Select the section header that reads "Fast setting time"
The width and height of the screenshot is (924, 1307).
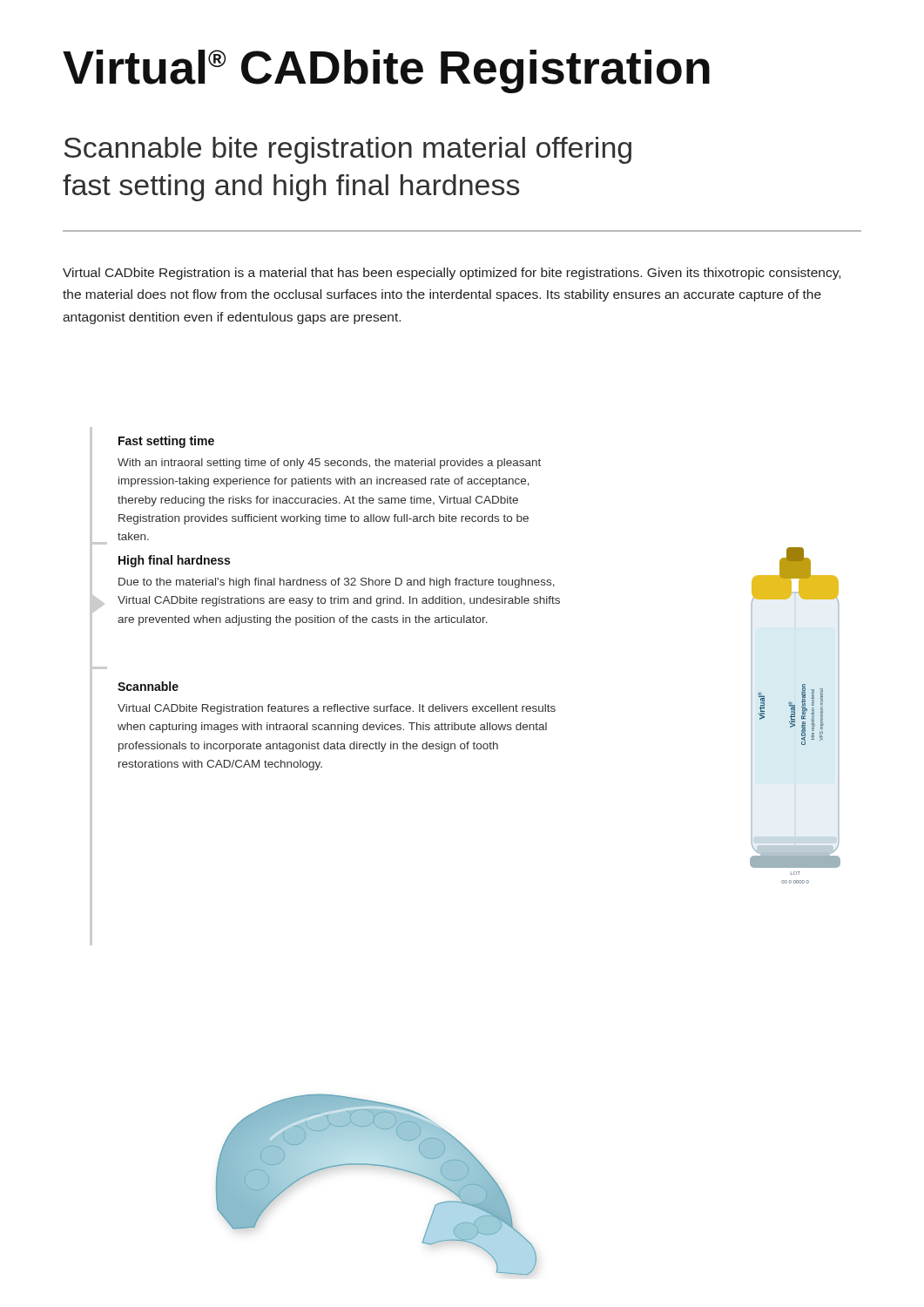pos(166,441)
